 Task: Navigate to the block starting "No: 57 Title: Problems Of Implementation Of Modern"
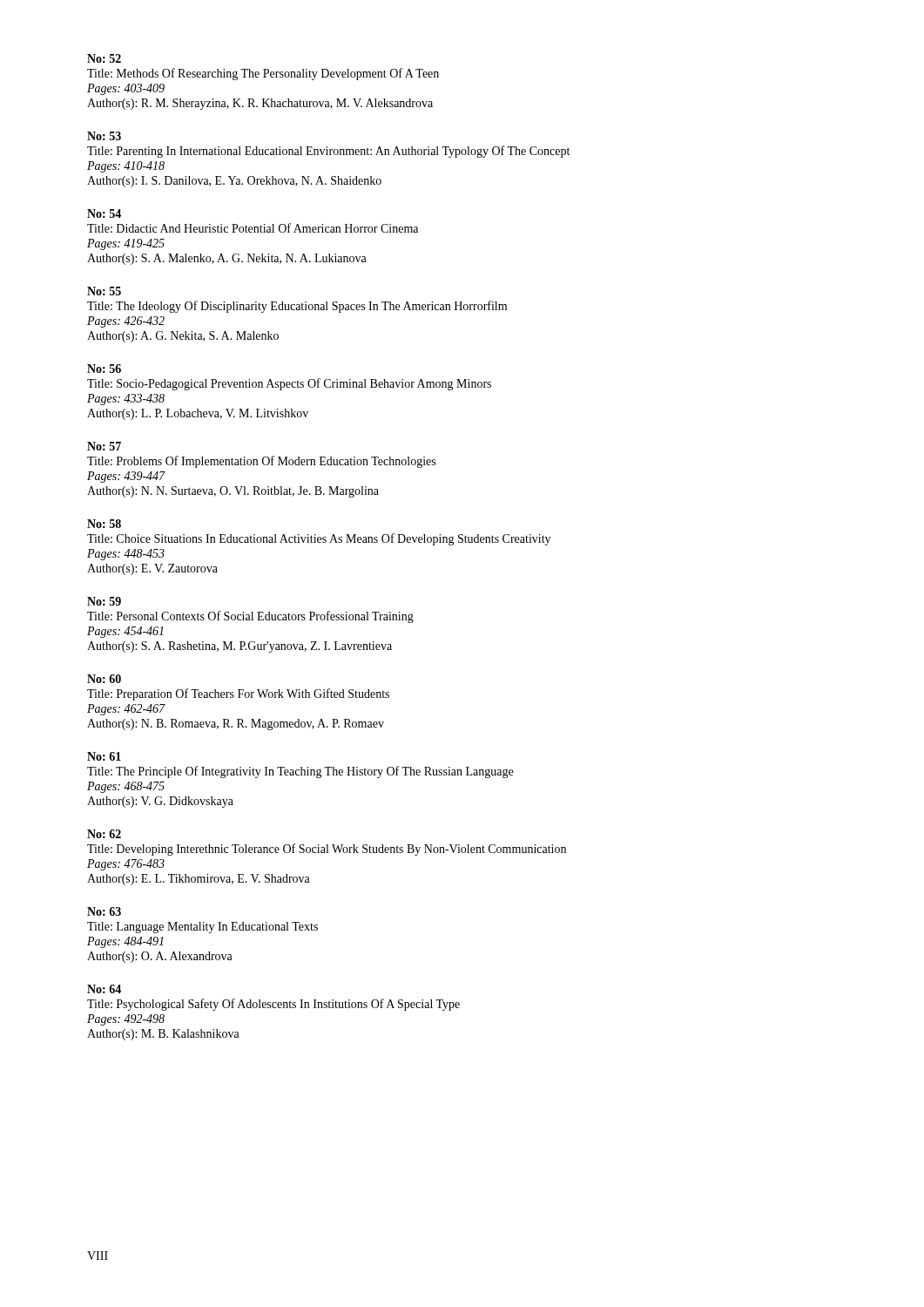444,469
